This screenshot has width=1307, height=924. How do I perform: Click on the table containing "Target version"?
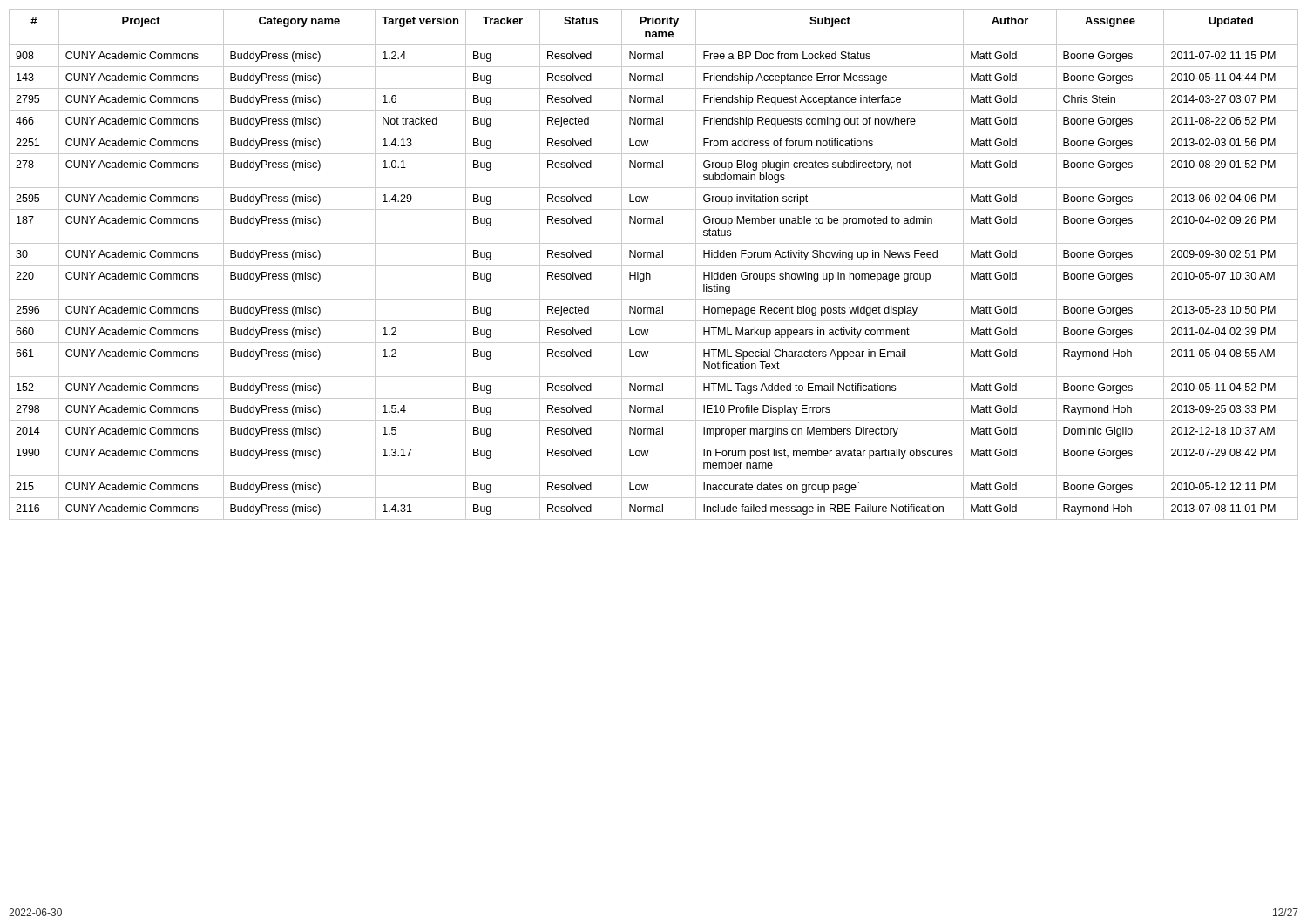[654, 264]
